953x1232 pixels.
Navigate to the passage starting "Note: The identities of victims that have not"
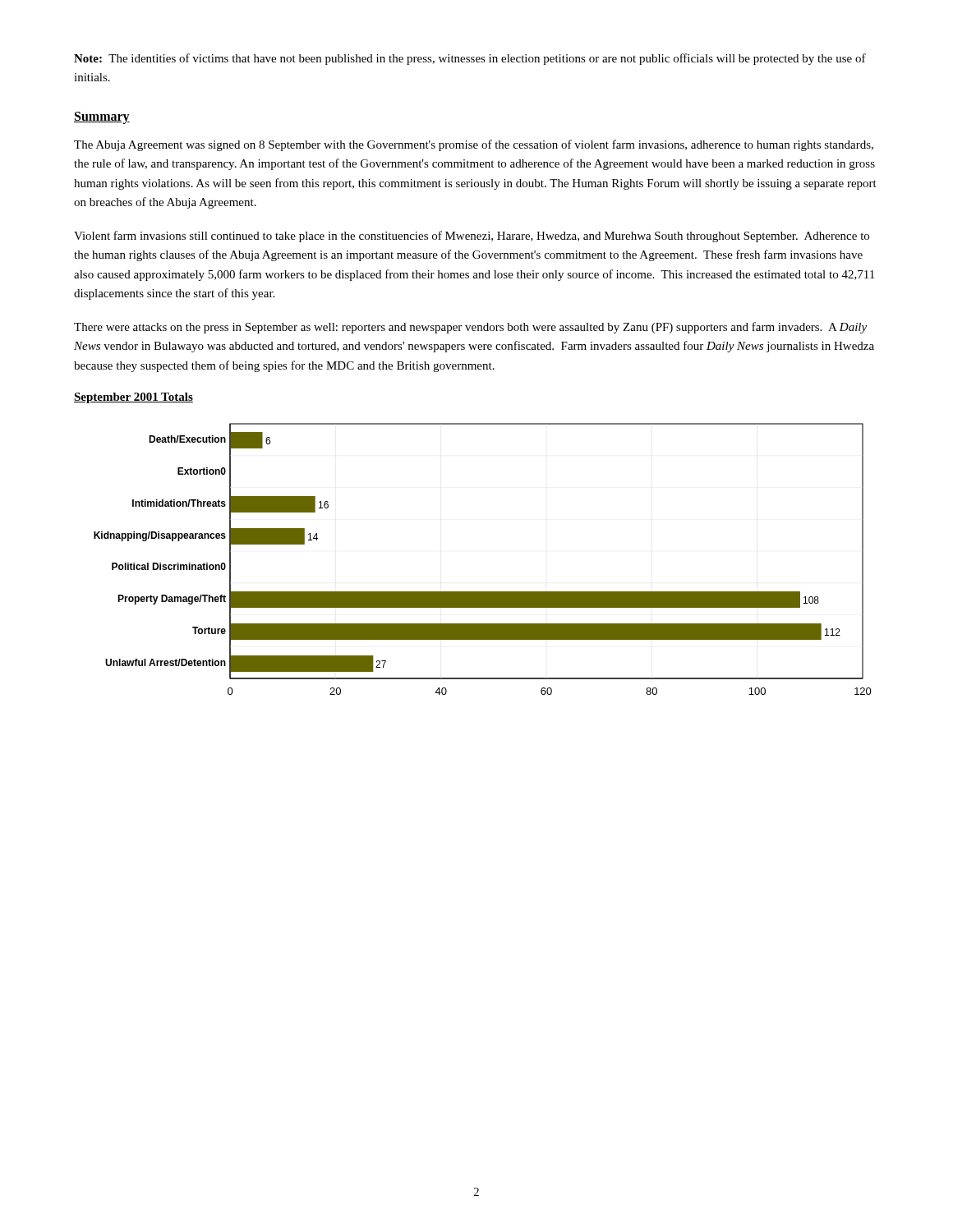470,68
